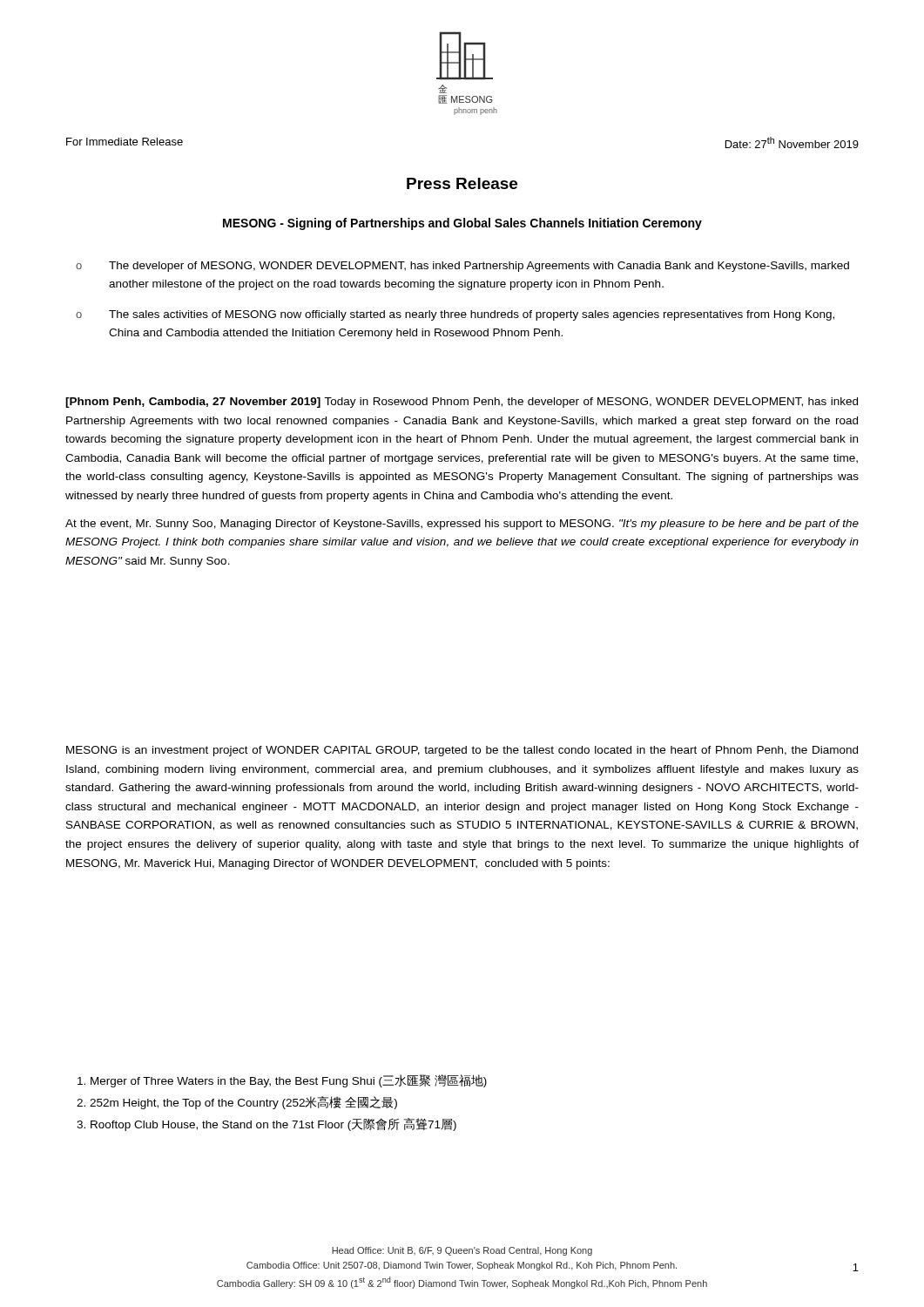Click the passage that begins "o The sales activities of MESONG now officially"
The width and height of the screenshot is (924, 1307).
pyautogui.click(x=462, y=324)
